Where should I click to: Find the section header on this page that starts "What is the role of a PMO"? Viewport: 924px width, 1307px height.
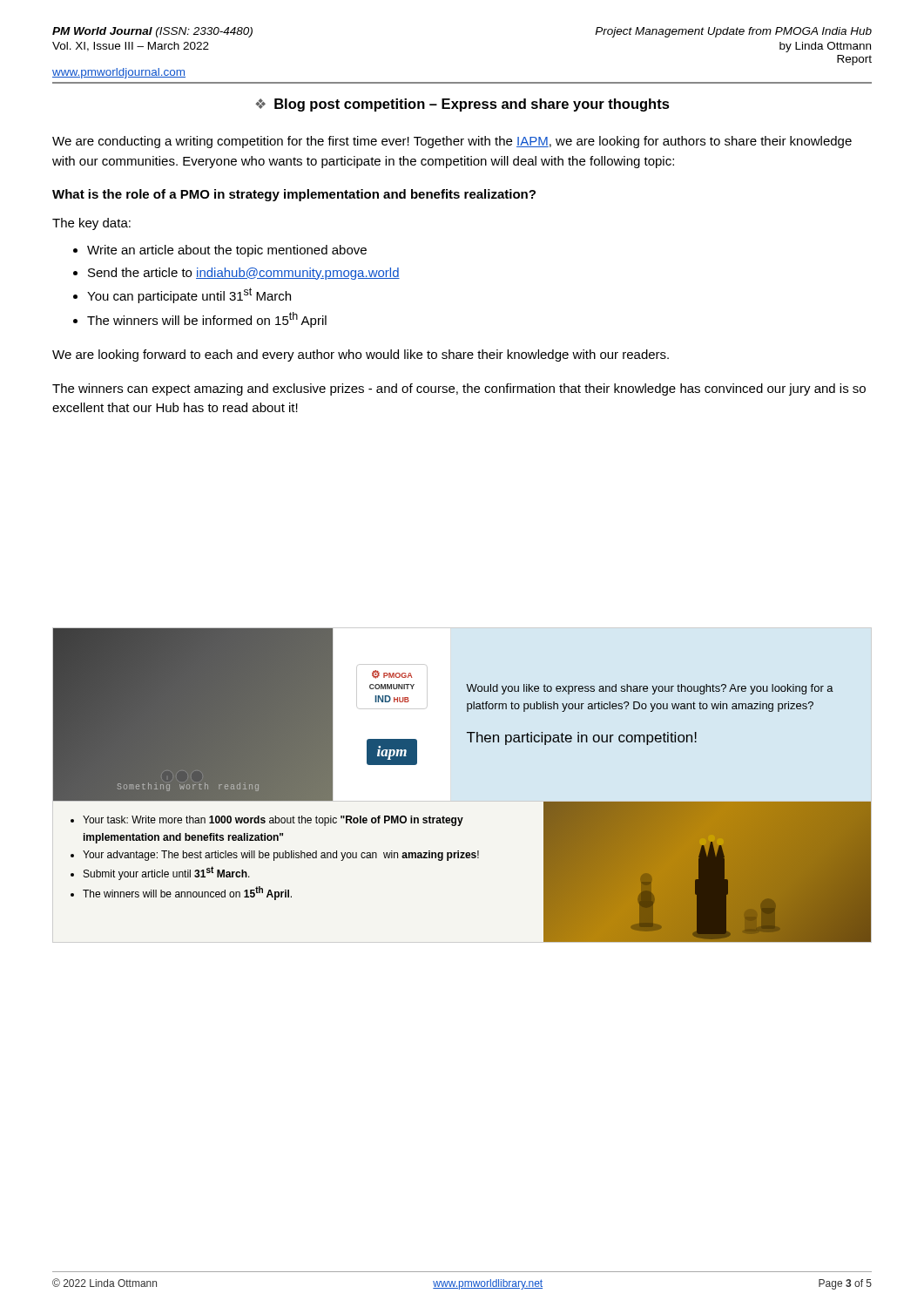click(294, 194)
